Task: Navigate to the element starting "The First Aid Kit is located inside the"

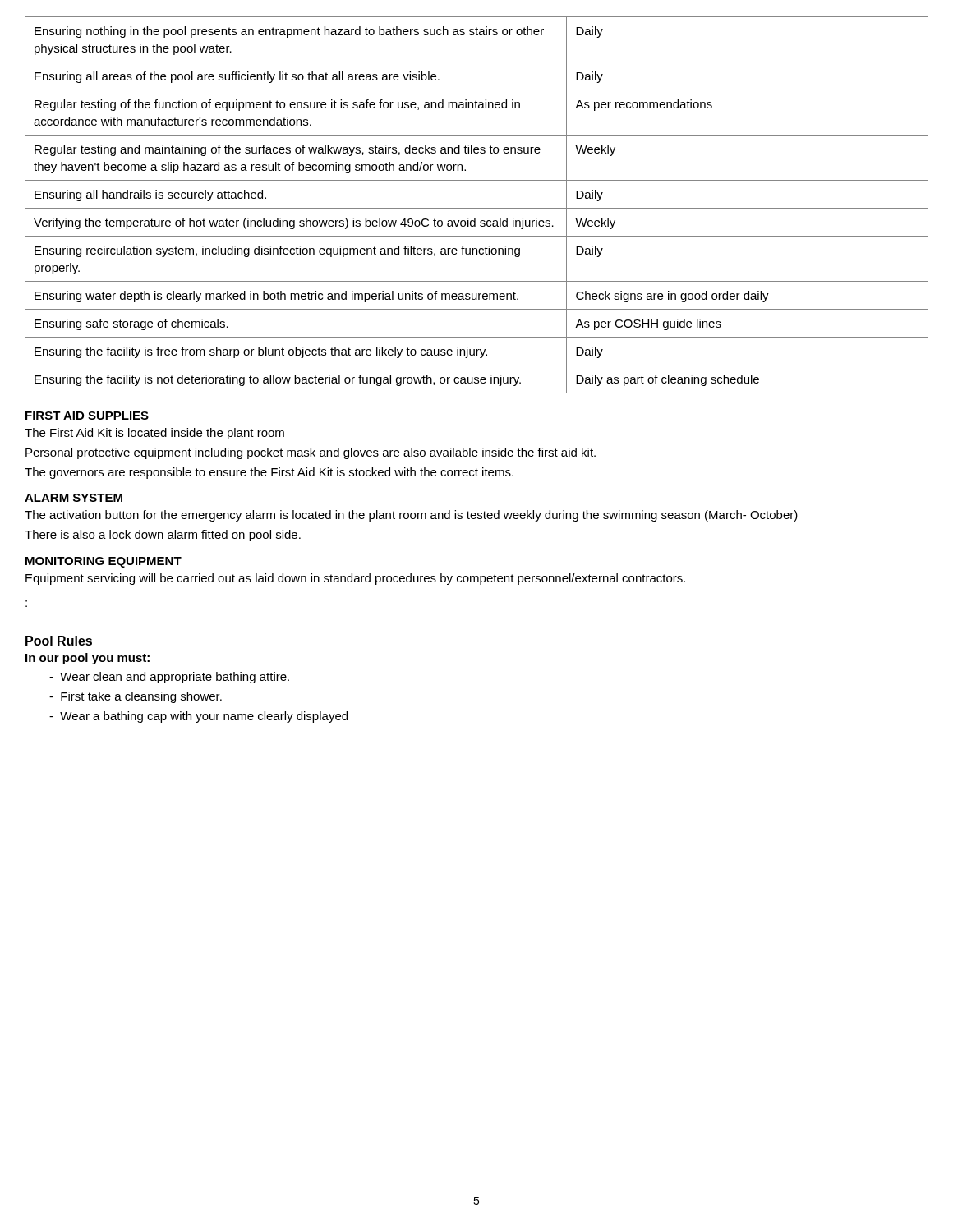Action: pos(155,432)
